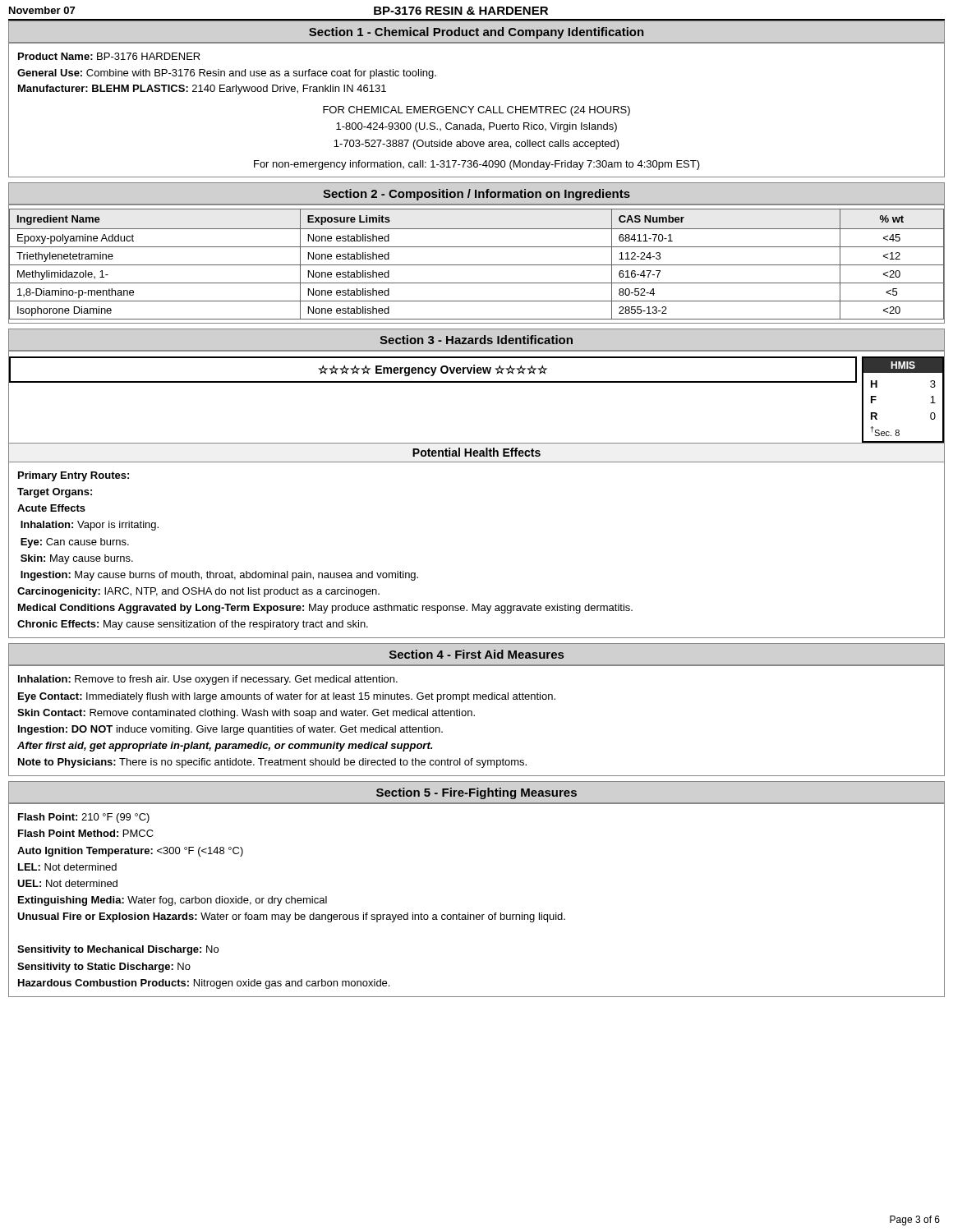Select the text block that says "FOR CHEMICAL EMERGENCY CALL CHEMTREC (24"
This screenshot has width=953, height=1232.
476,126
